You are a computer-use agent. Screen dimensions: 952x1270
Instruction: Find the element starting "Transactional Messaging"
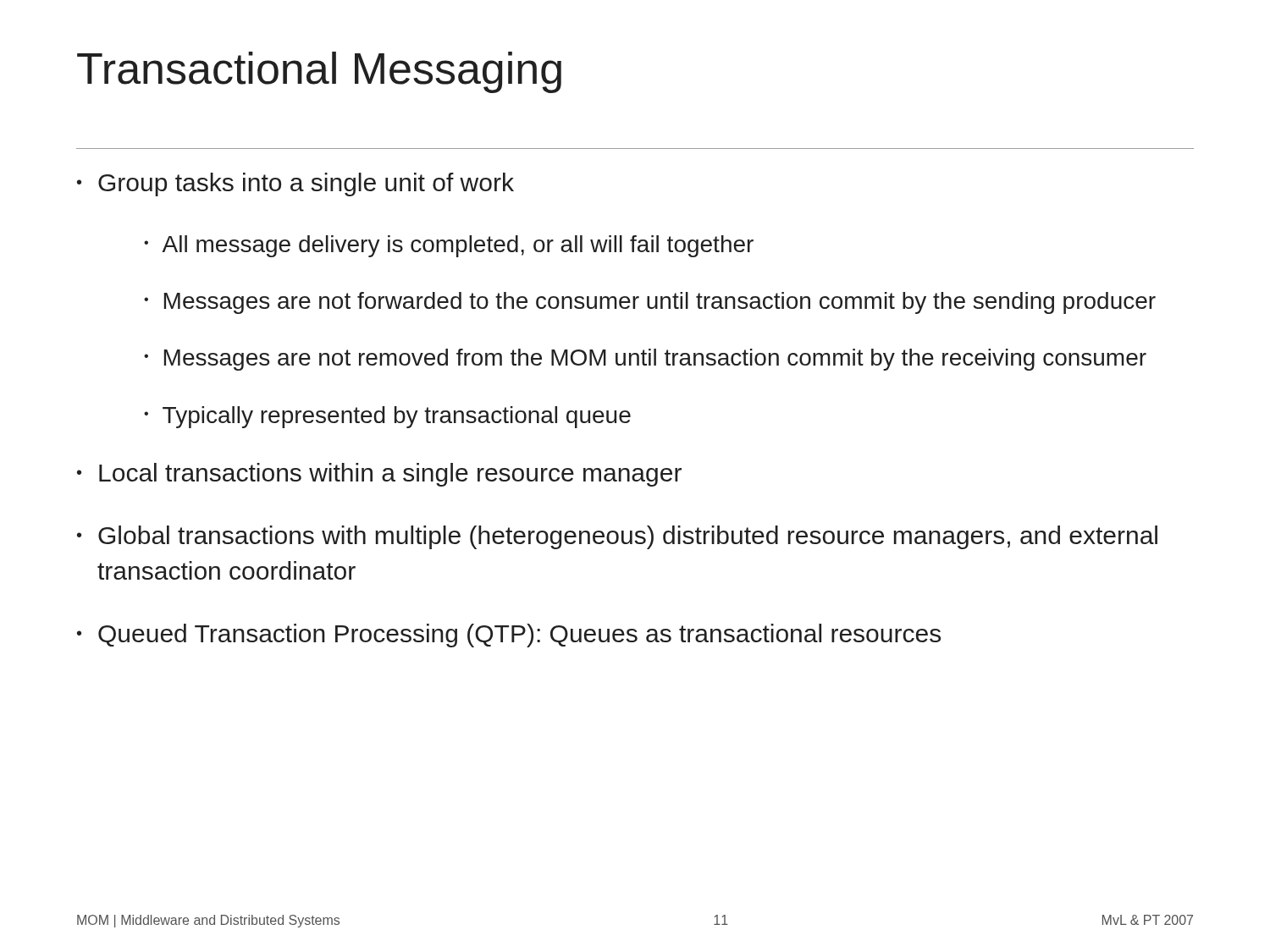pyautogui.click(x=319, y=72)
